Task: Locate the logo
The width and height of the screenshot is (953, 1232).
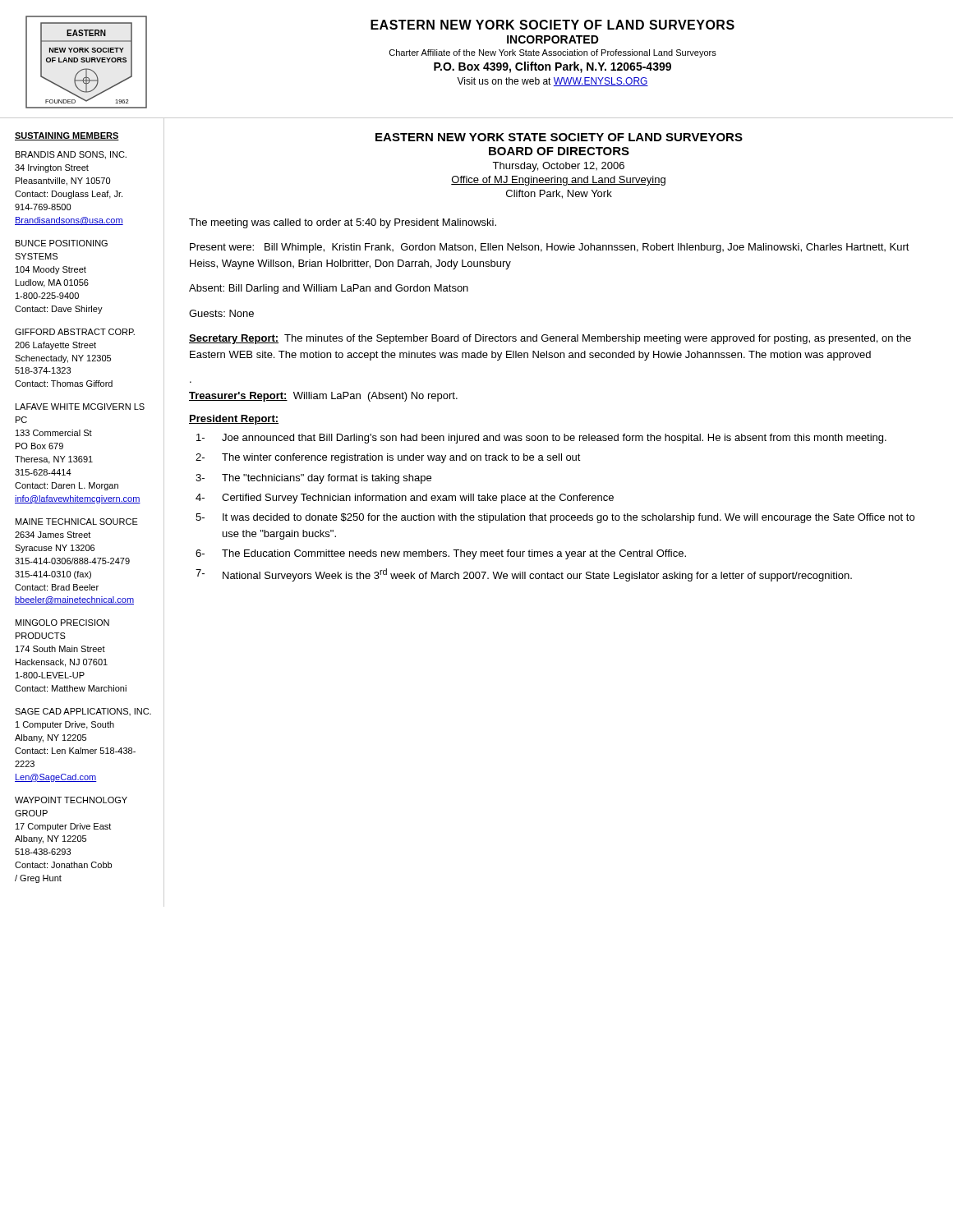Action: [88, 62]
